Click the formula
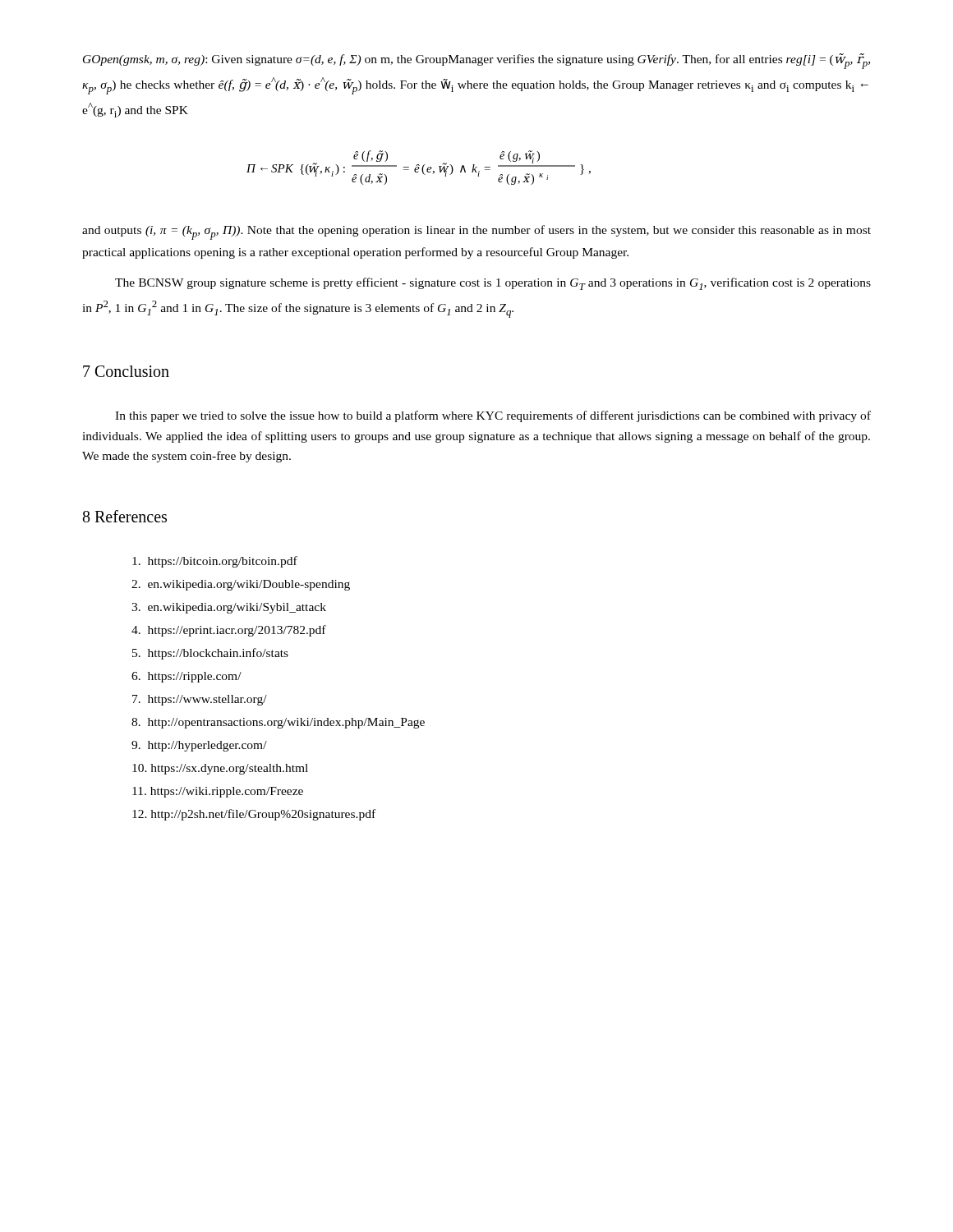The width and height of the screenshot is (953, 1232). 476,170
